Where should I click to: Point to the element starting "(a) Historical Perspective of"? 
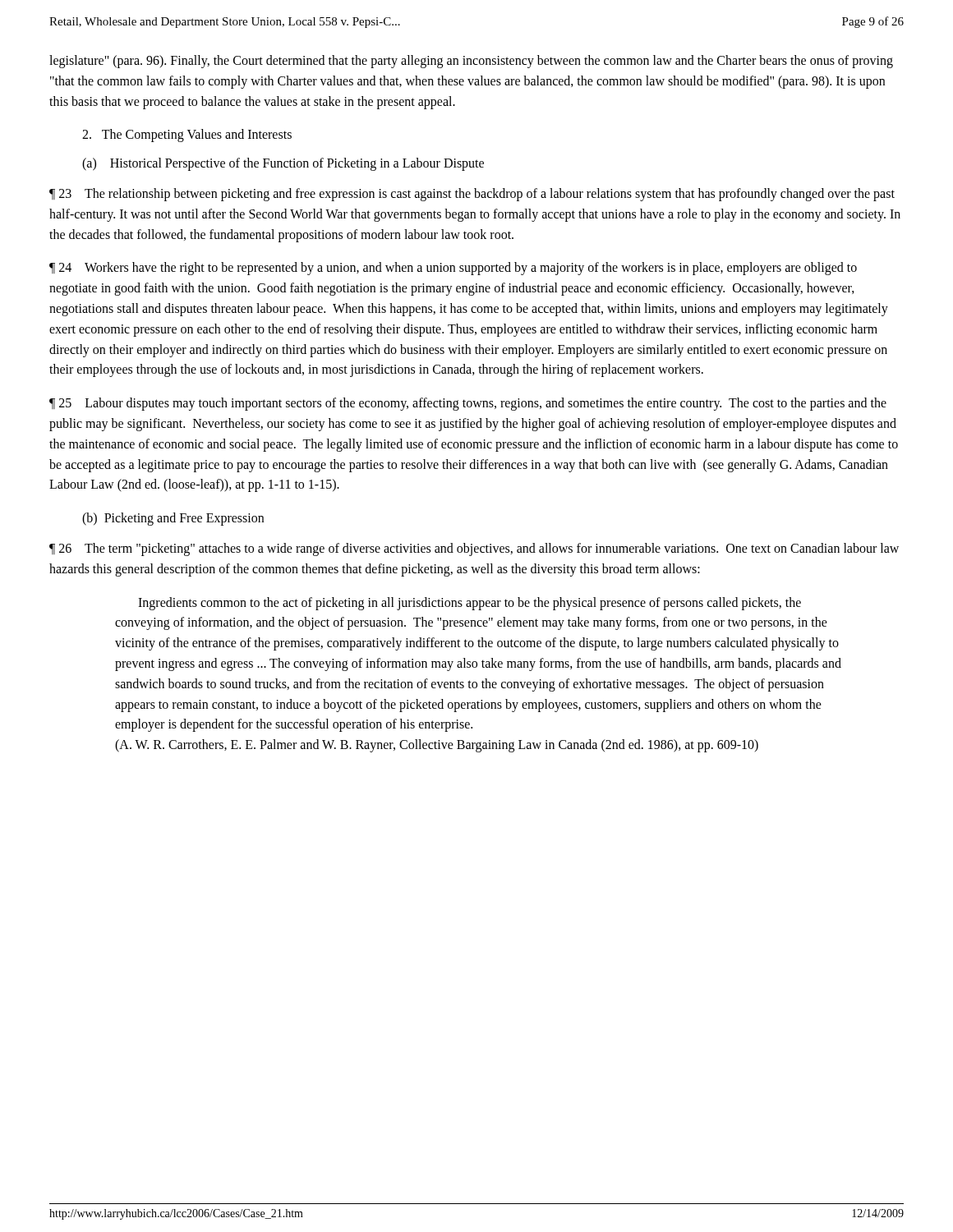(x=283, y=163)
